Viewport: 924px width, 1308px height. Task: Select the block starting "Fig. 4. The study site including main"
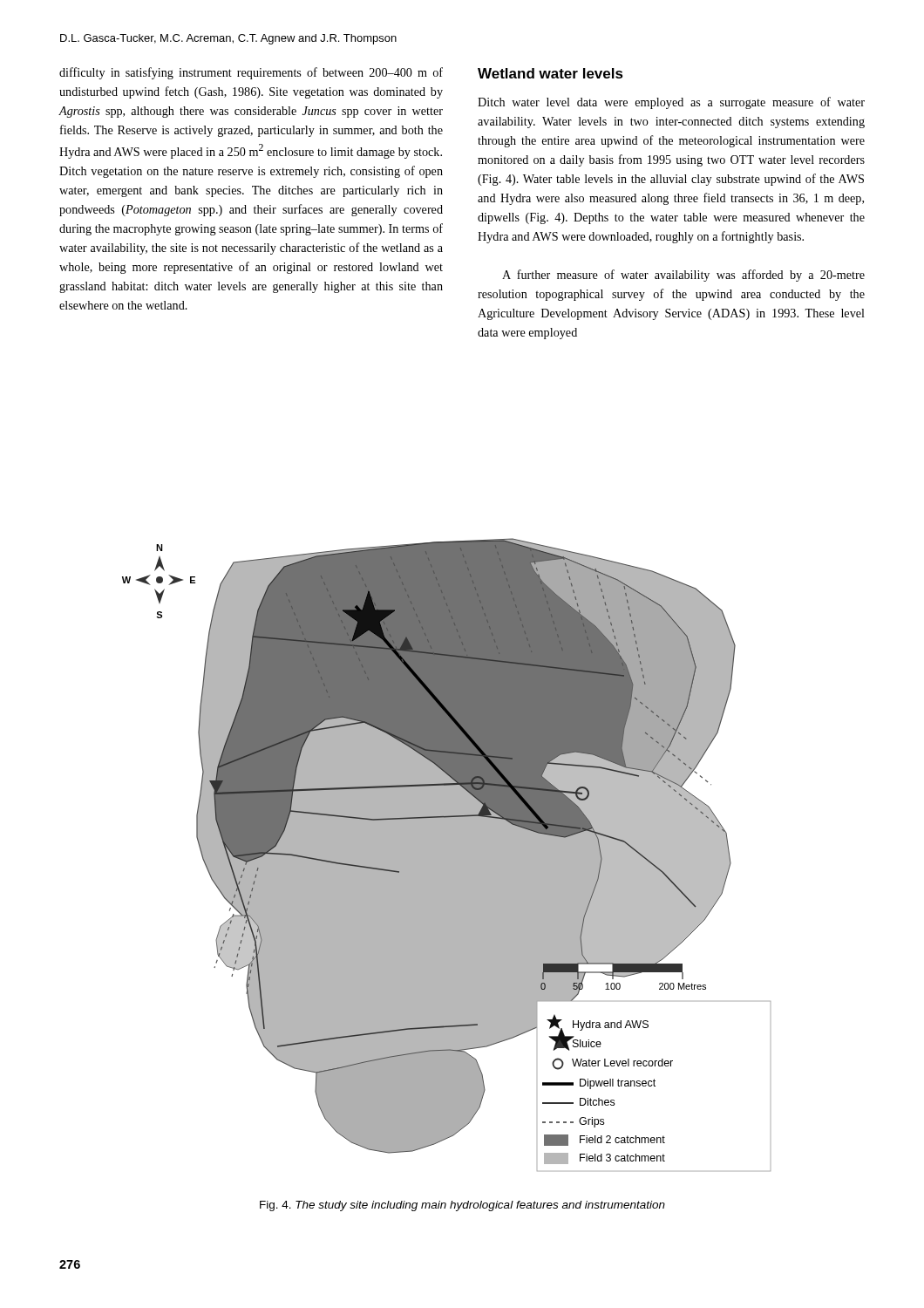click(x=462, y=1205)
